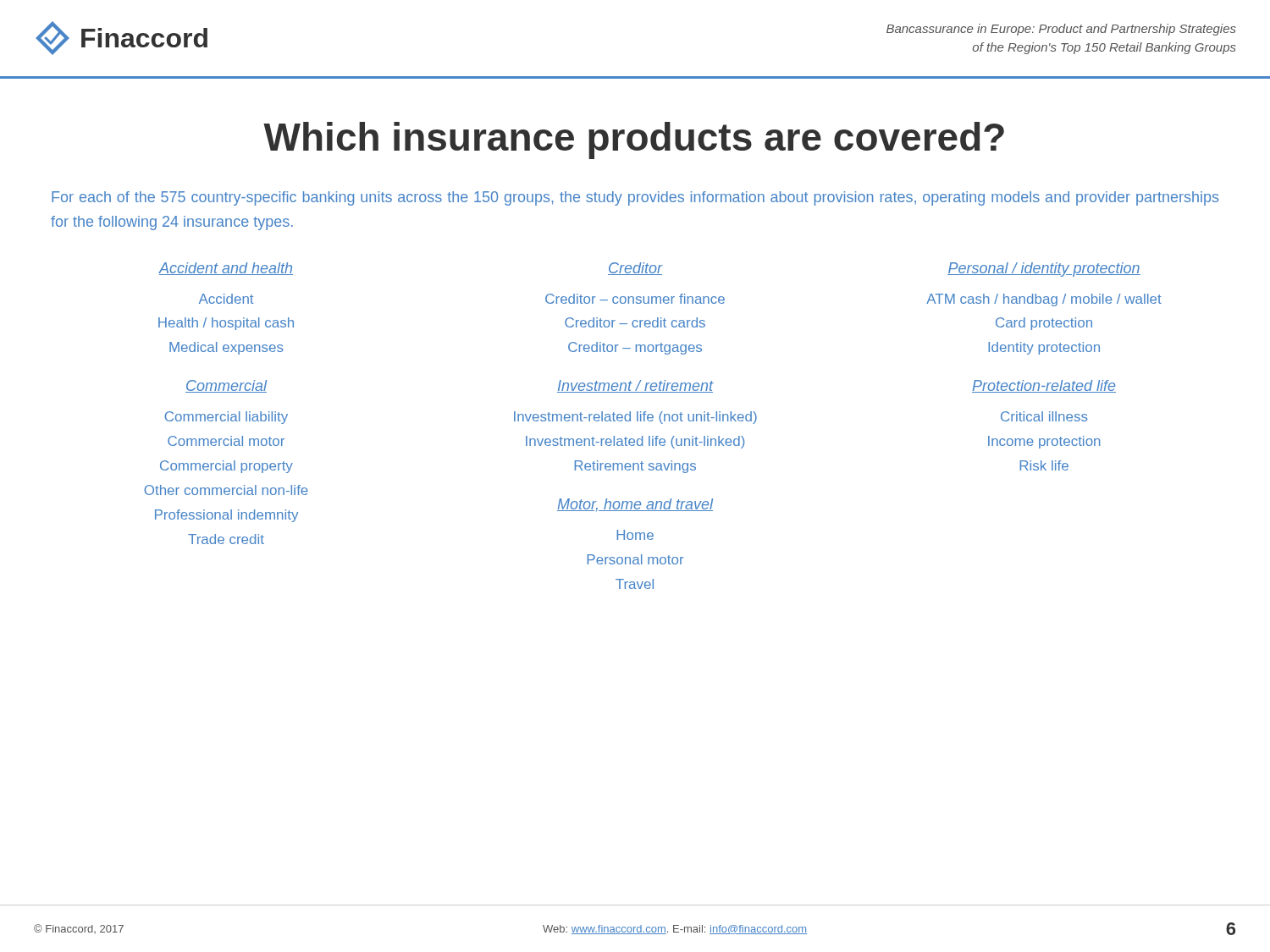Locate the text block starting "ATM cash / handbag / mobile /"
This screenshot has height=952, width=1270.
(x=1044, y=299)
